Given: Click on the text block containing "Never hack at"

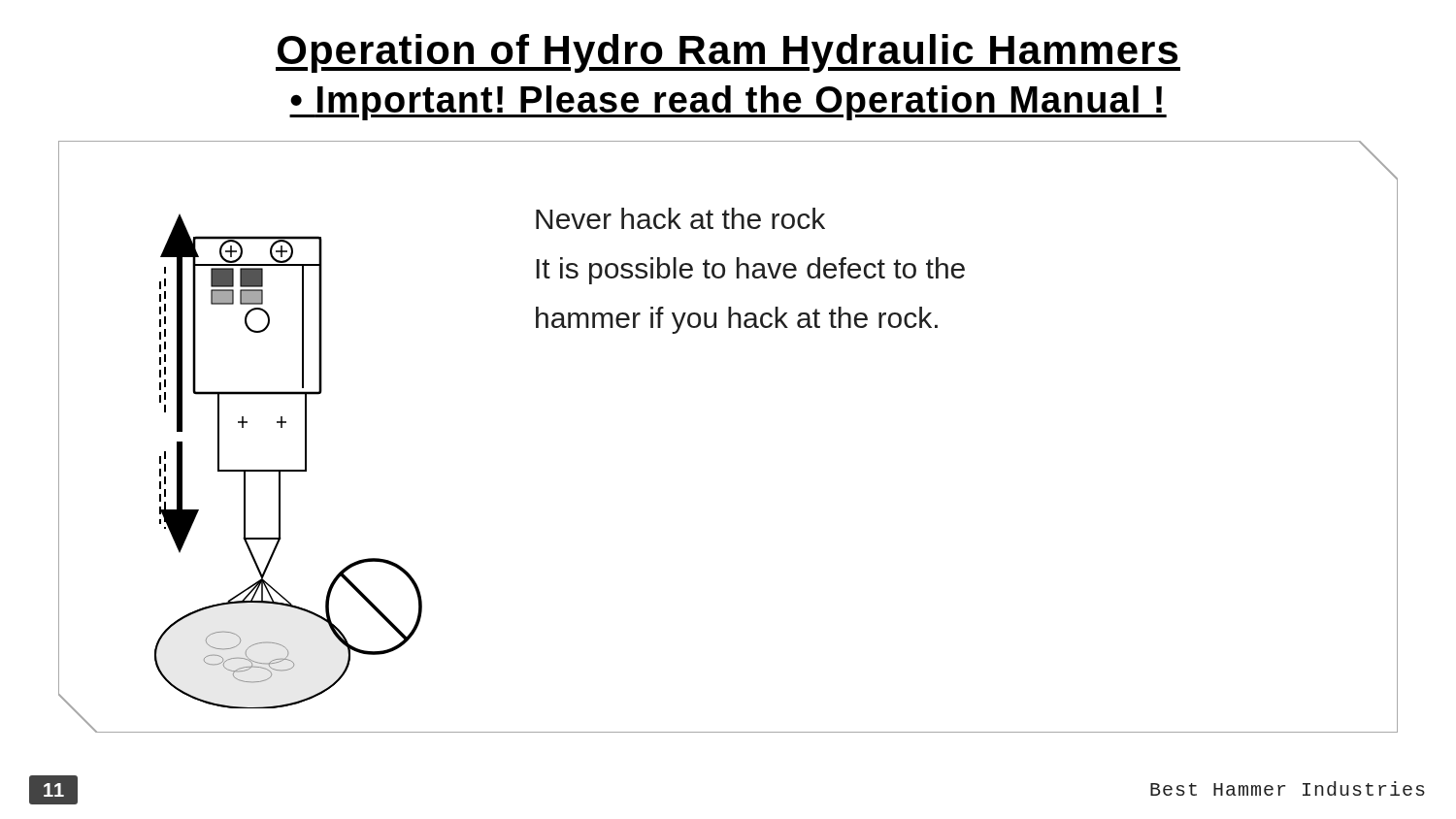Looking at the screenshot, I should pyautogui.click(x=750, y=268).
